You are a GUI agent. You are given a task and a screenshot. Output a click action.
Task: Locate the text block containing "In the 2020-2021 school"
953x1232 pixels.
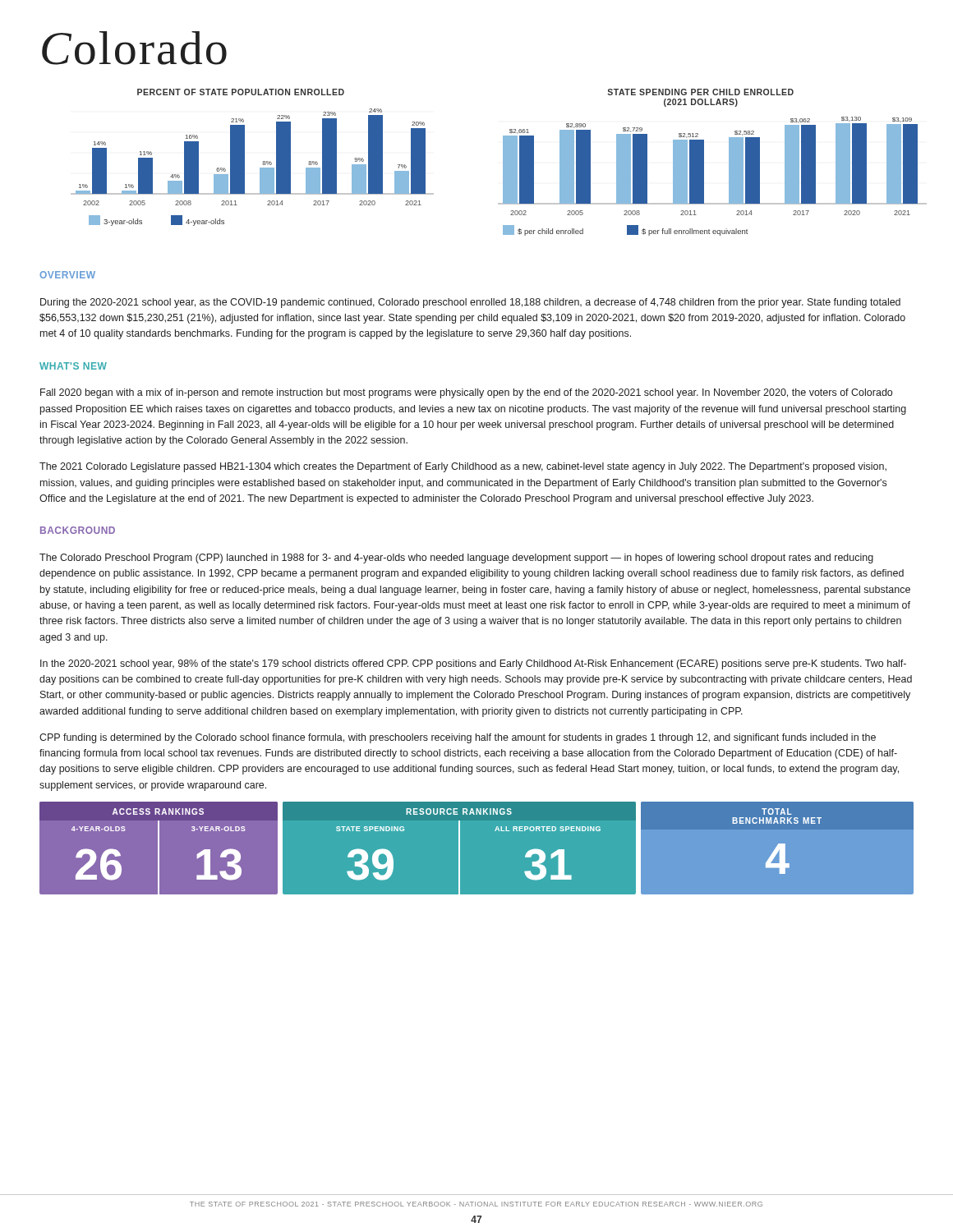point(476,688)
